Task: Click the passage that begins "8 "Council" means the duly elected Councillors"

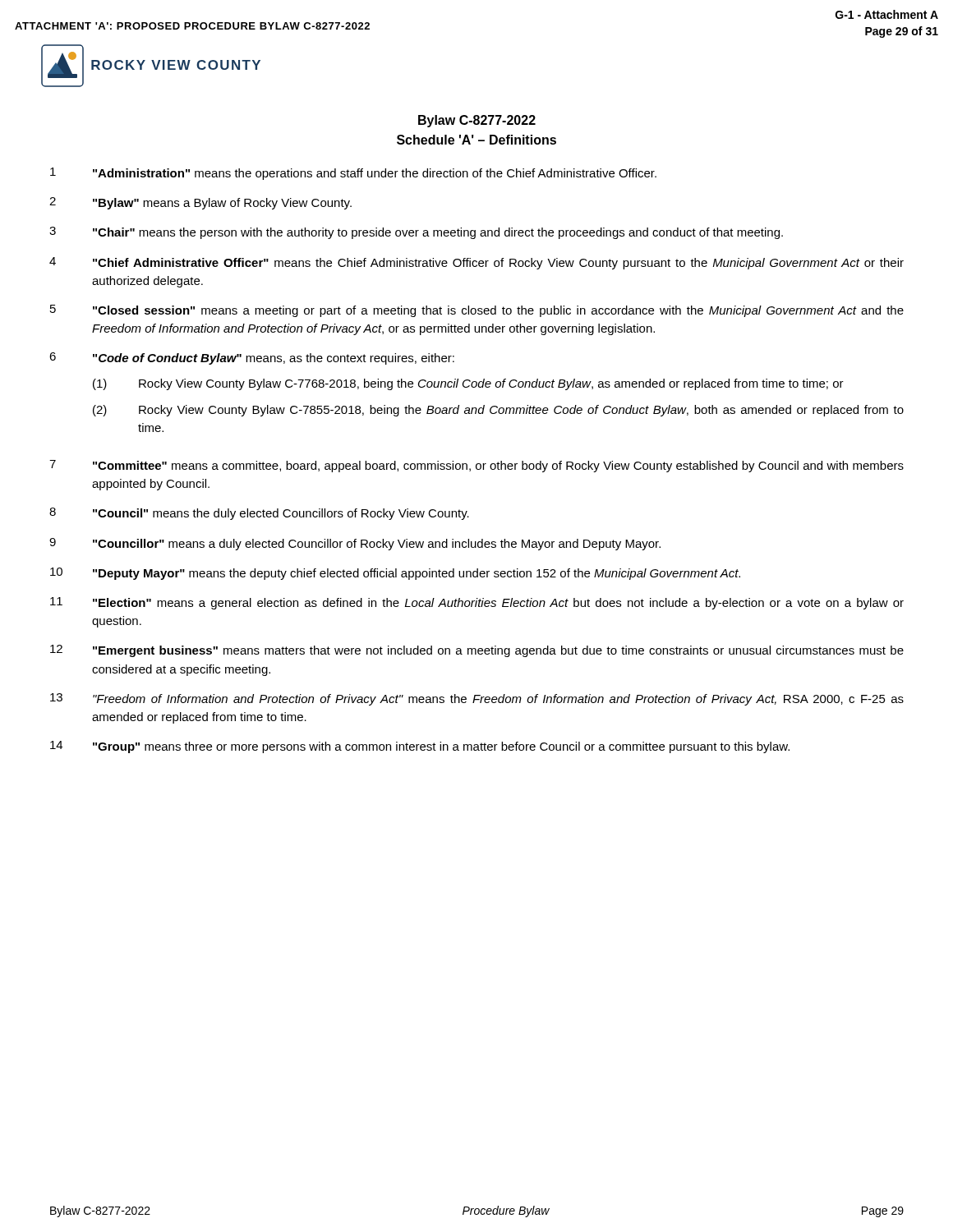Action: (x=476, y=514)
